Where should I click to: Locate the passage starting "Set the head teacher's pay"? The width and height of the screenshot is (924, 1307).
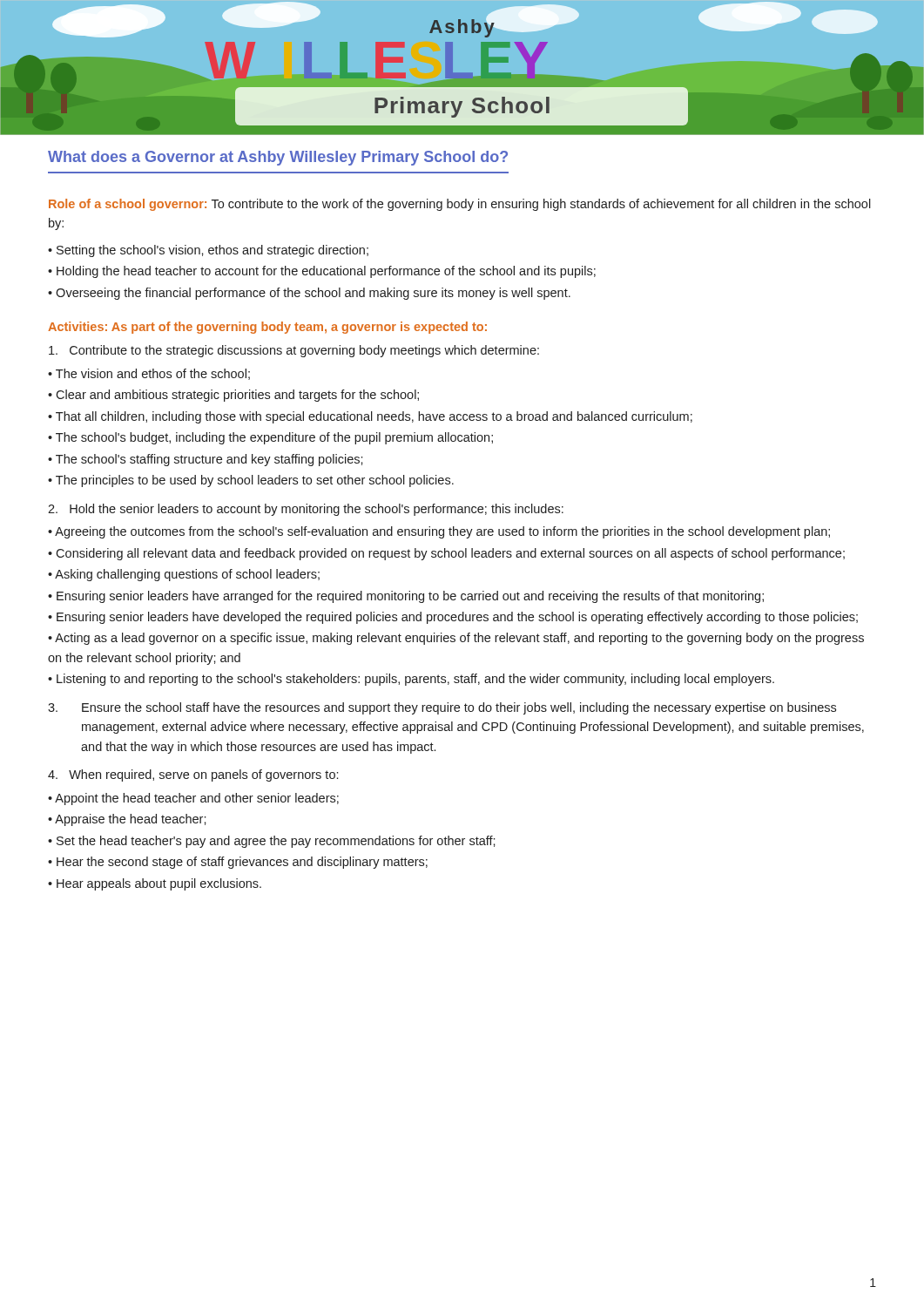pyautogui.click(x=276, y=841)
